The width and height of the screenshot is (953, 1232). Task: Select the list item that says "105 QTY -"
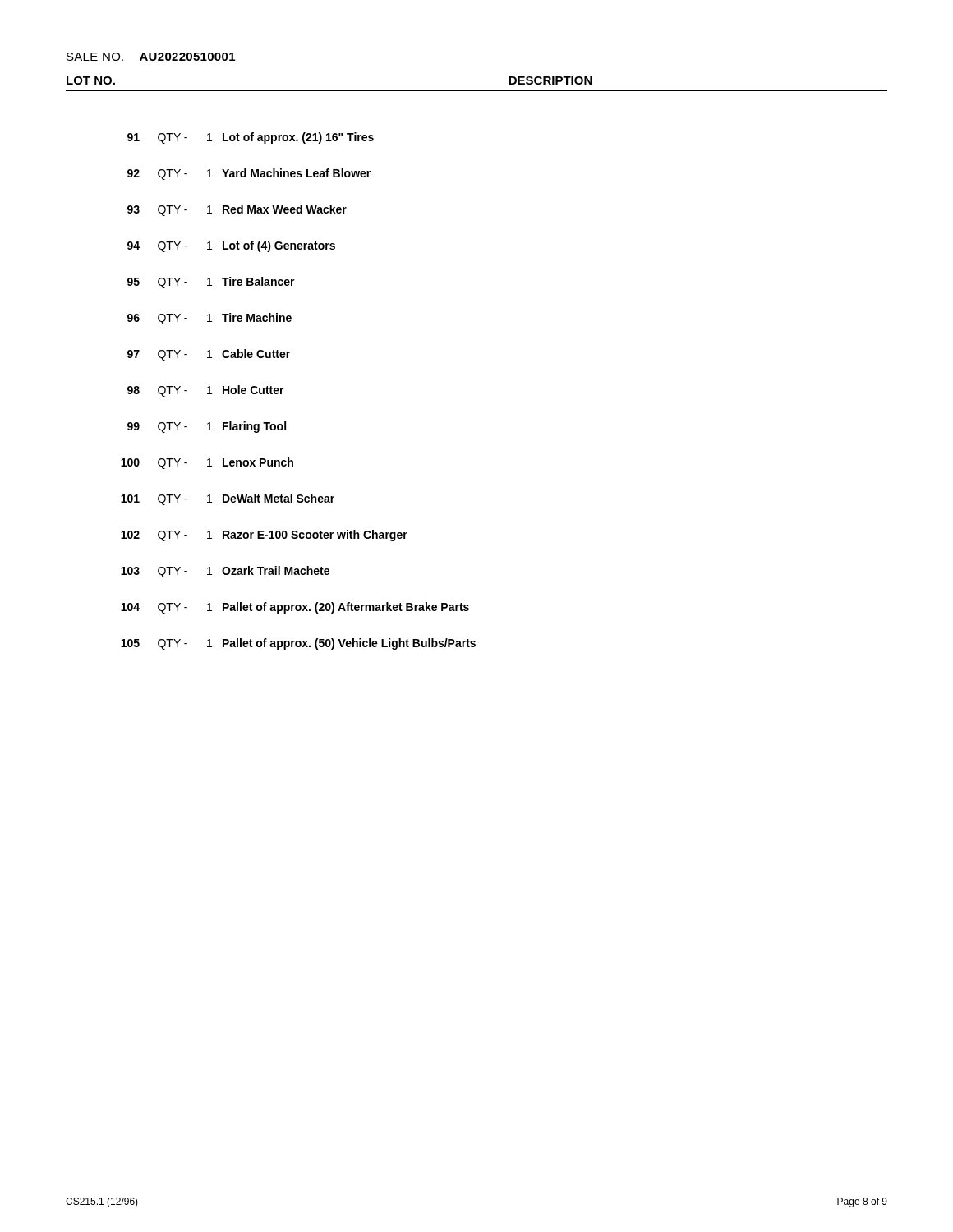point(476,643)
